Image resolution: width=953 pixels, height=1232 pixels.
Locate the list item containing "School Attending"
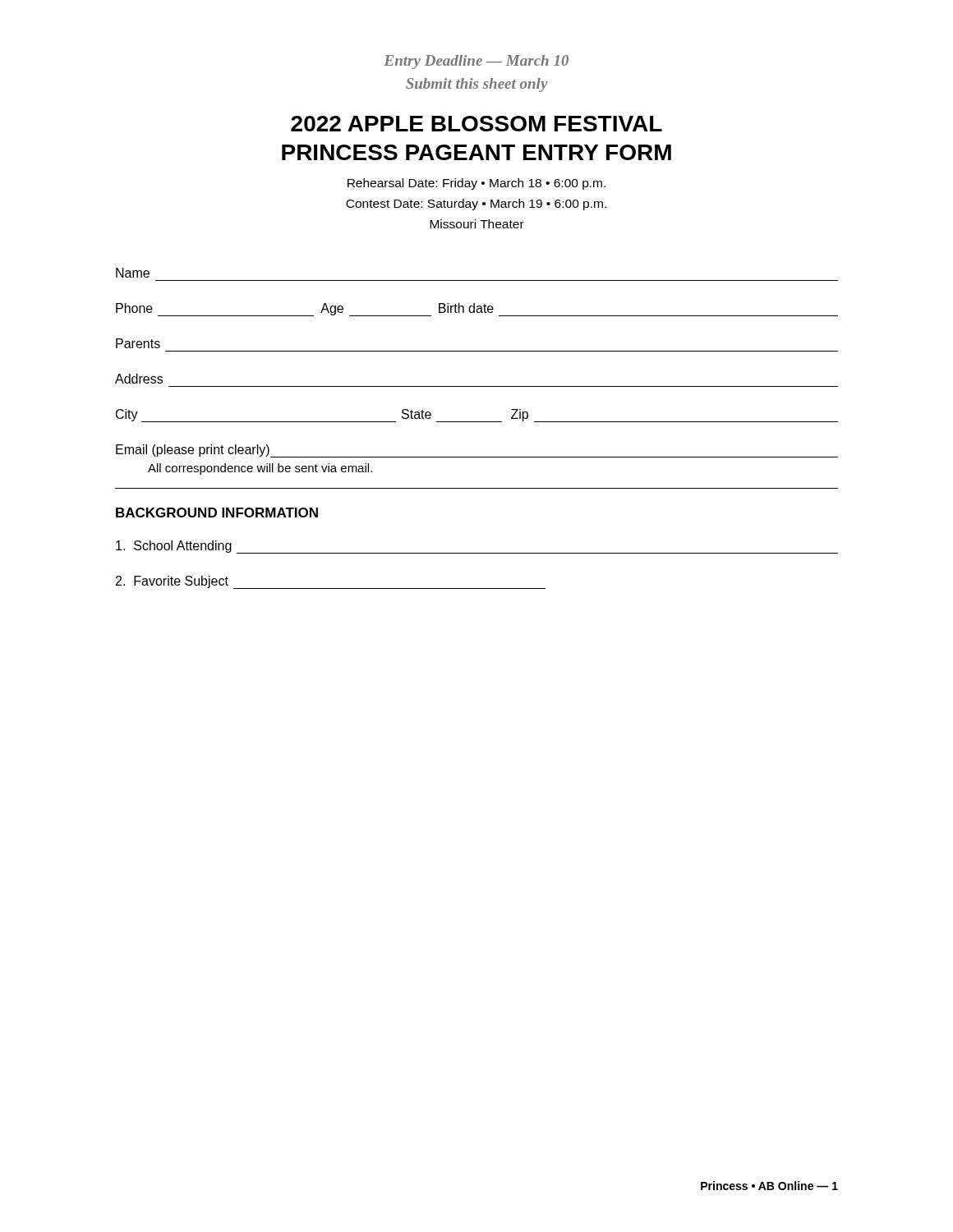tap(476, 545)
